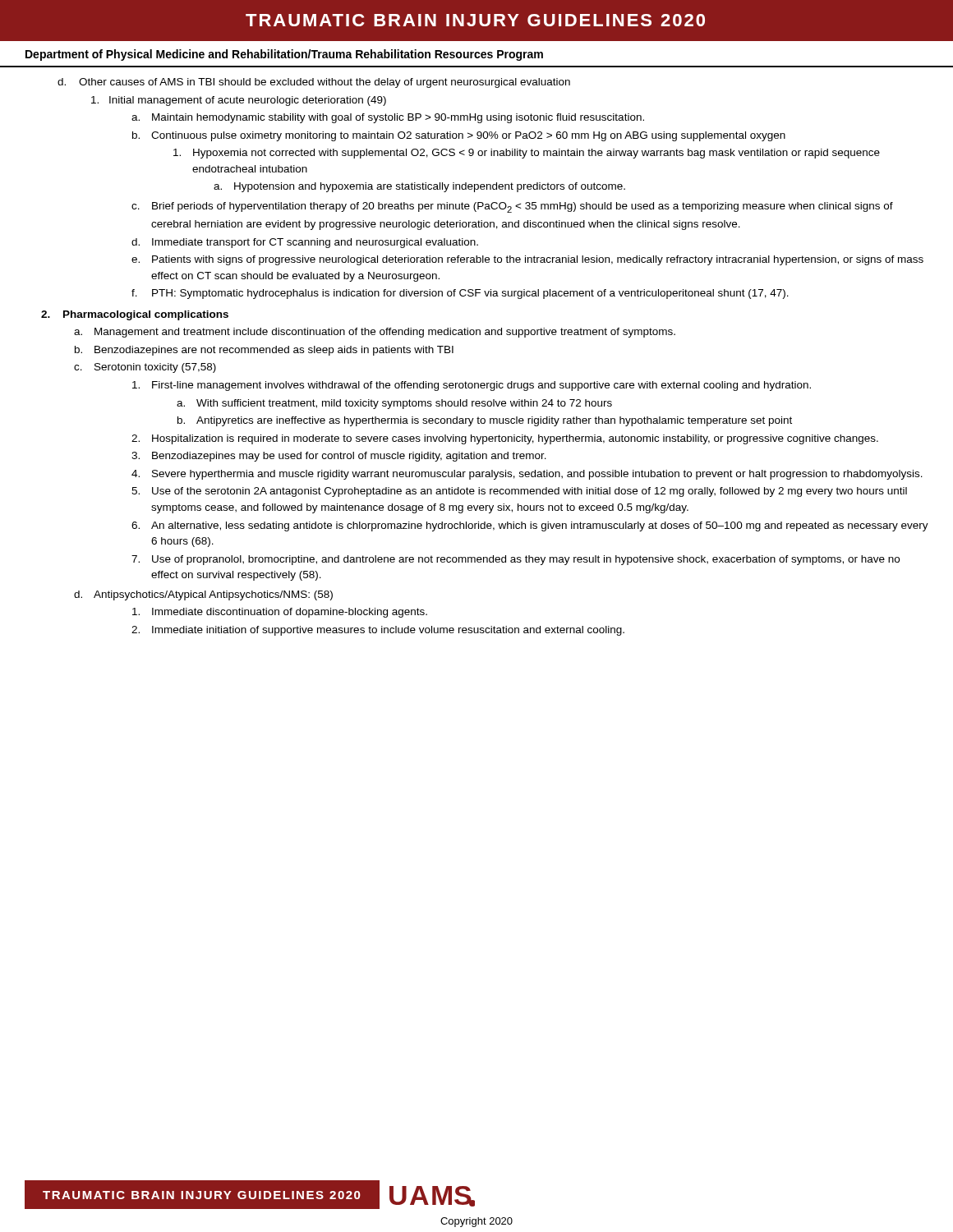This screenshot has width=953, height=1232.
Task: Click on the list item containing "2. Immediate initiation of supportive measures to include"
Action: [x=378, y=630]
